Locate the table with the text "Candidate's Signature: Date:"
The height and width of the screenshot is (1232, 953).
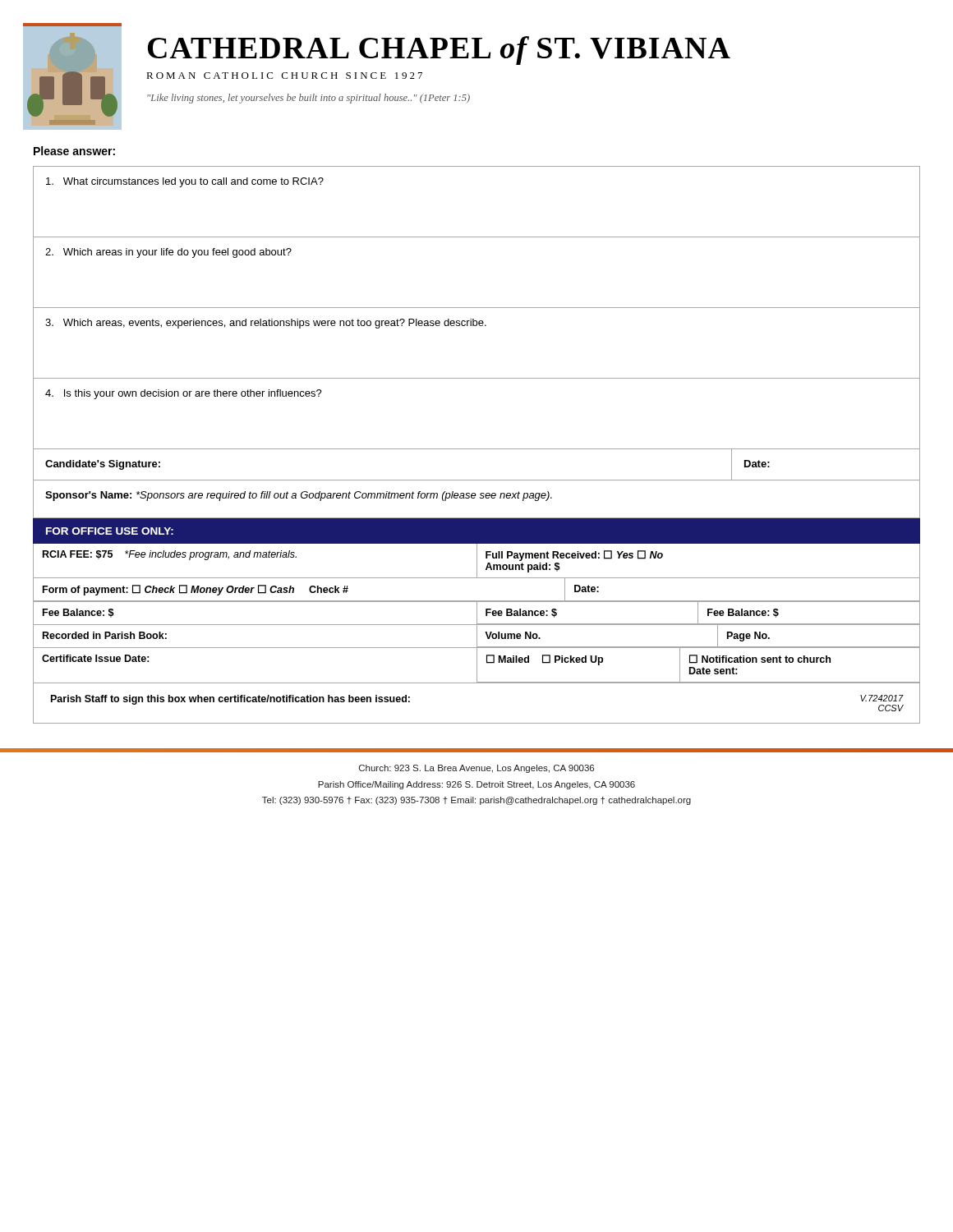476,465
